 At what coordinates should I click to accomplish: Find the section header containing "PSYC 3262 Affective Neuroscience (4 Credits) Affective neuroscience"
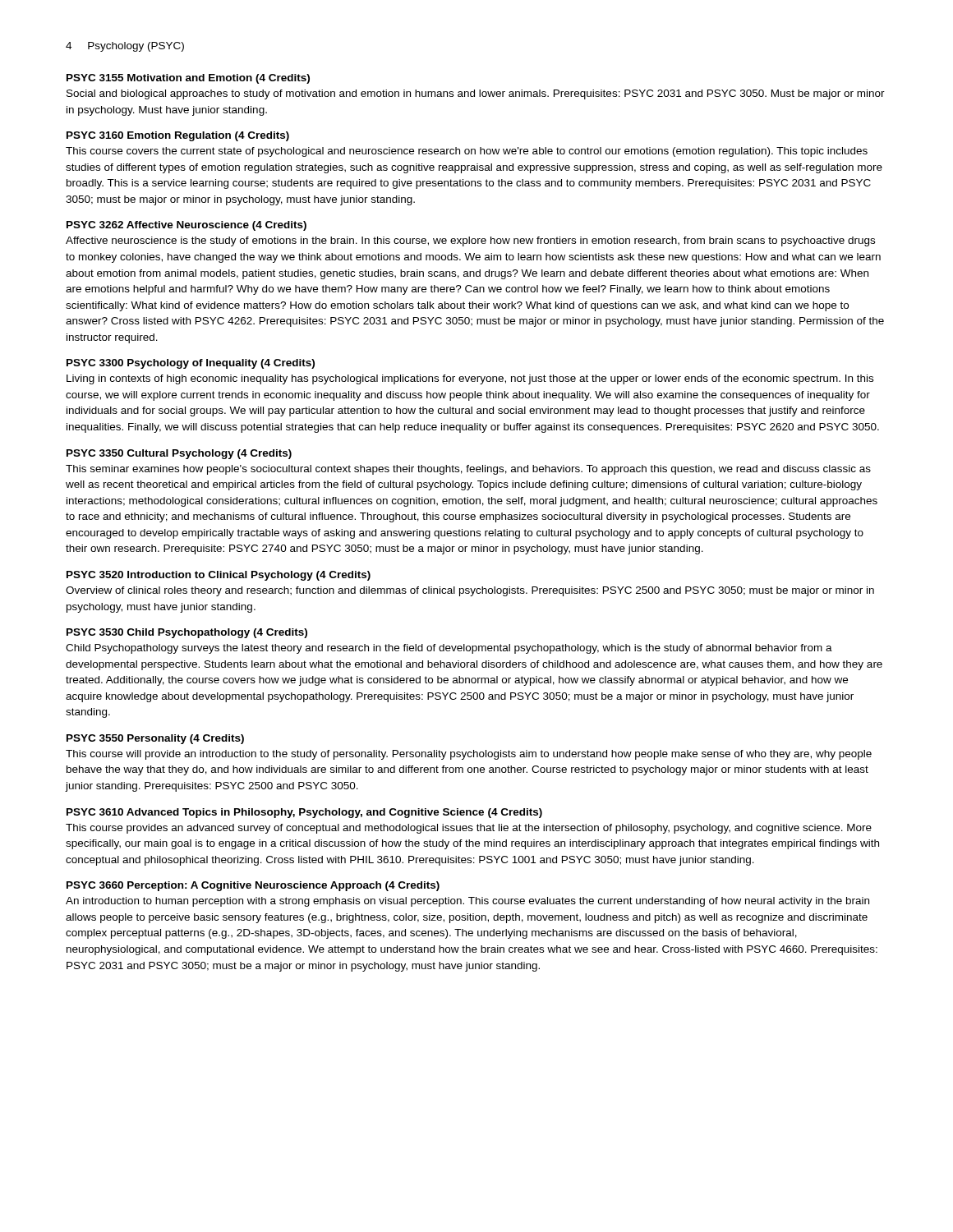(x=476, y=282)
